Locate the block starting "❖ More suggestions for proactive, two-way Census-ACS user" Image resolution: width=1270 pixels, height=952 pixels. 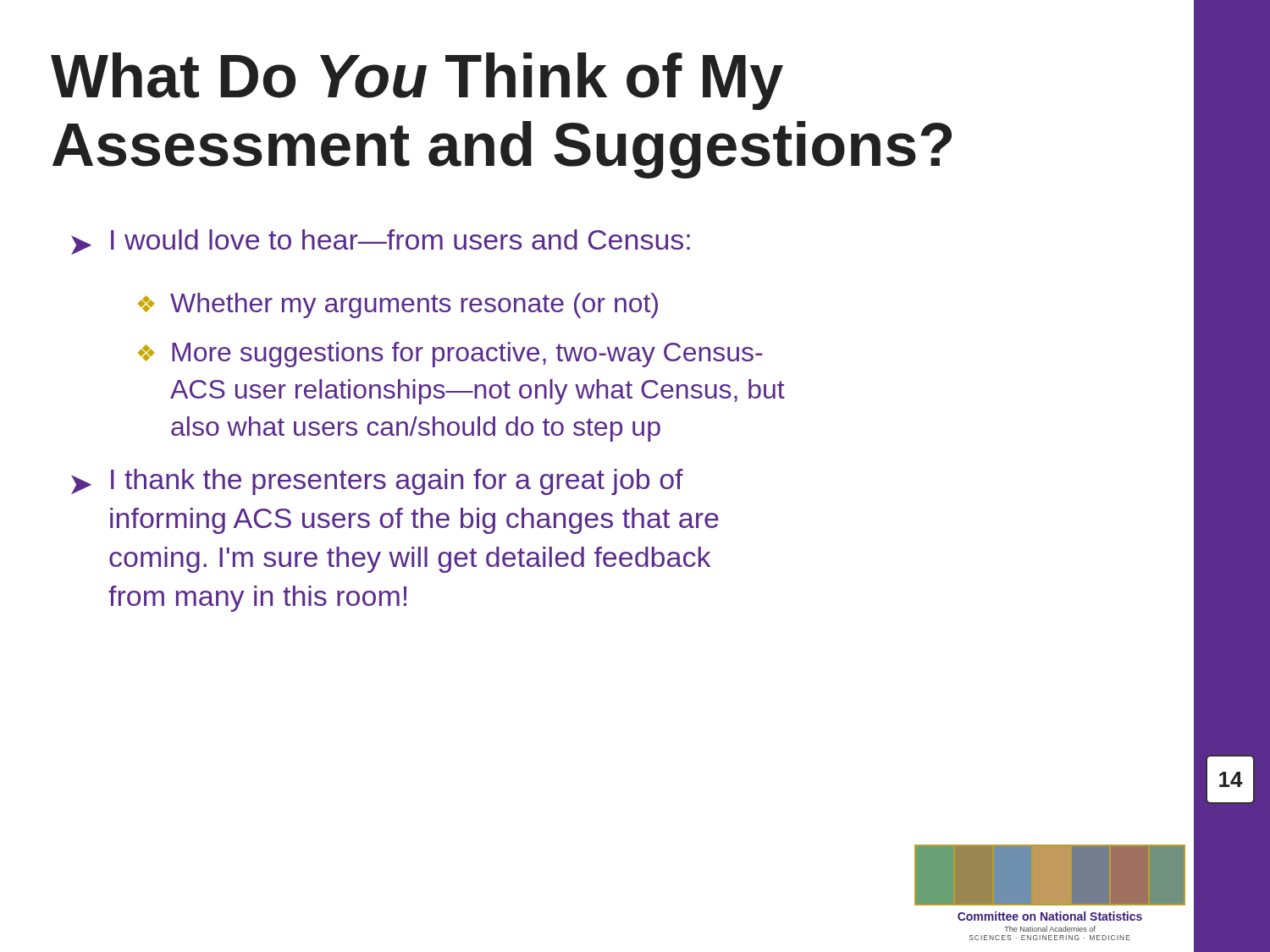pyautogui.click(x=460, y=389)
